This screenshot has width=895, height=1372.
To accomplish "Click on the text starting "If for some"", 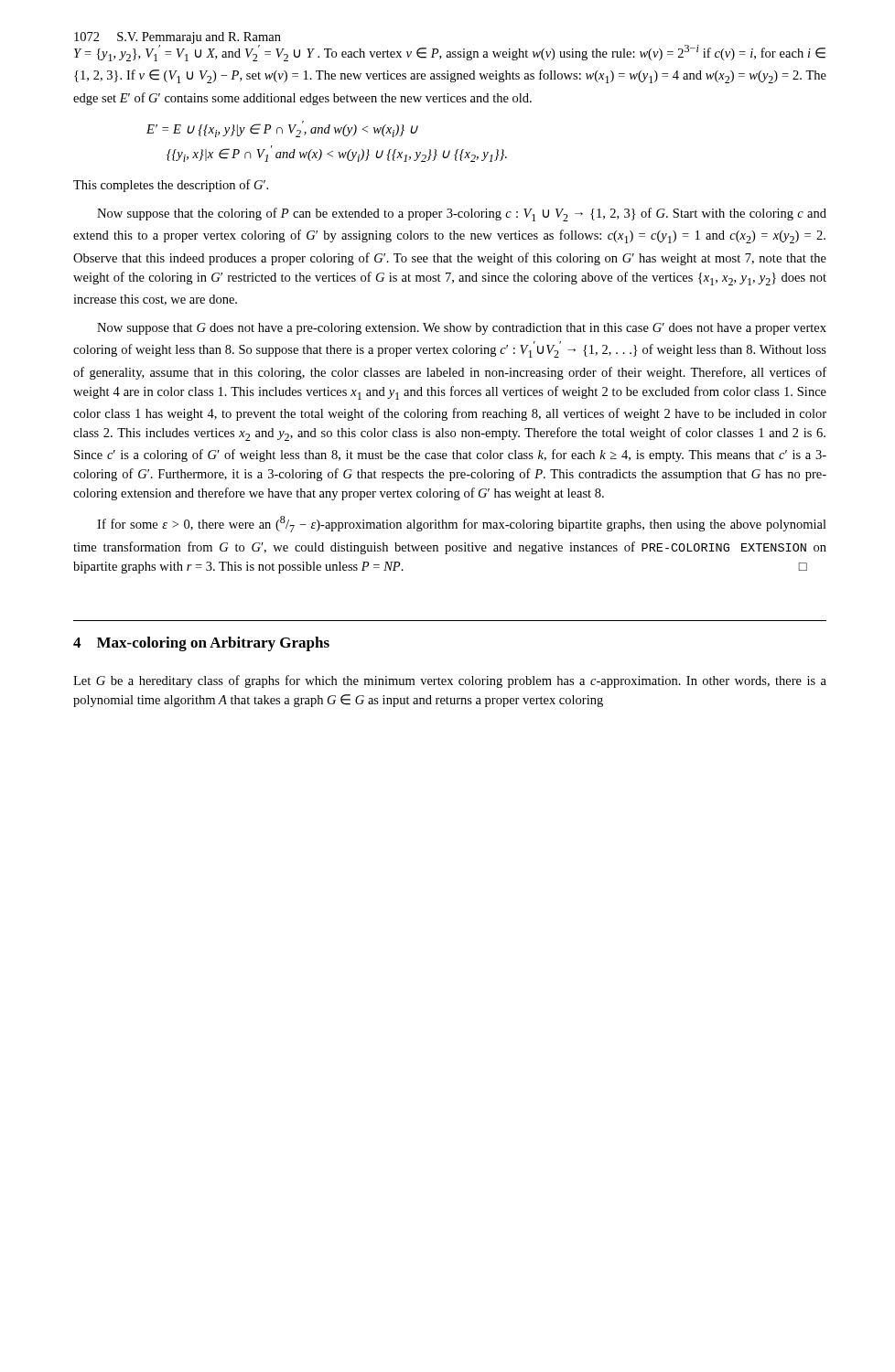I will [x=450, y=544].
